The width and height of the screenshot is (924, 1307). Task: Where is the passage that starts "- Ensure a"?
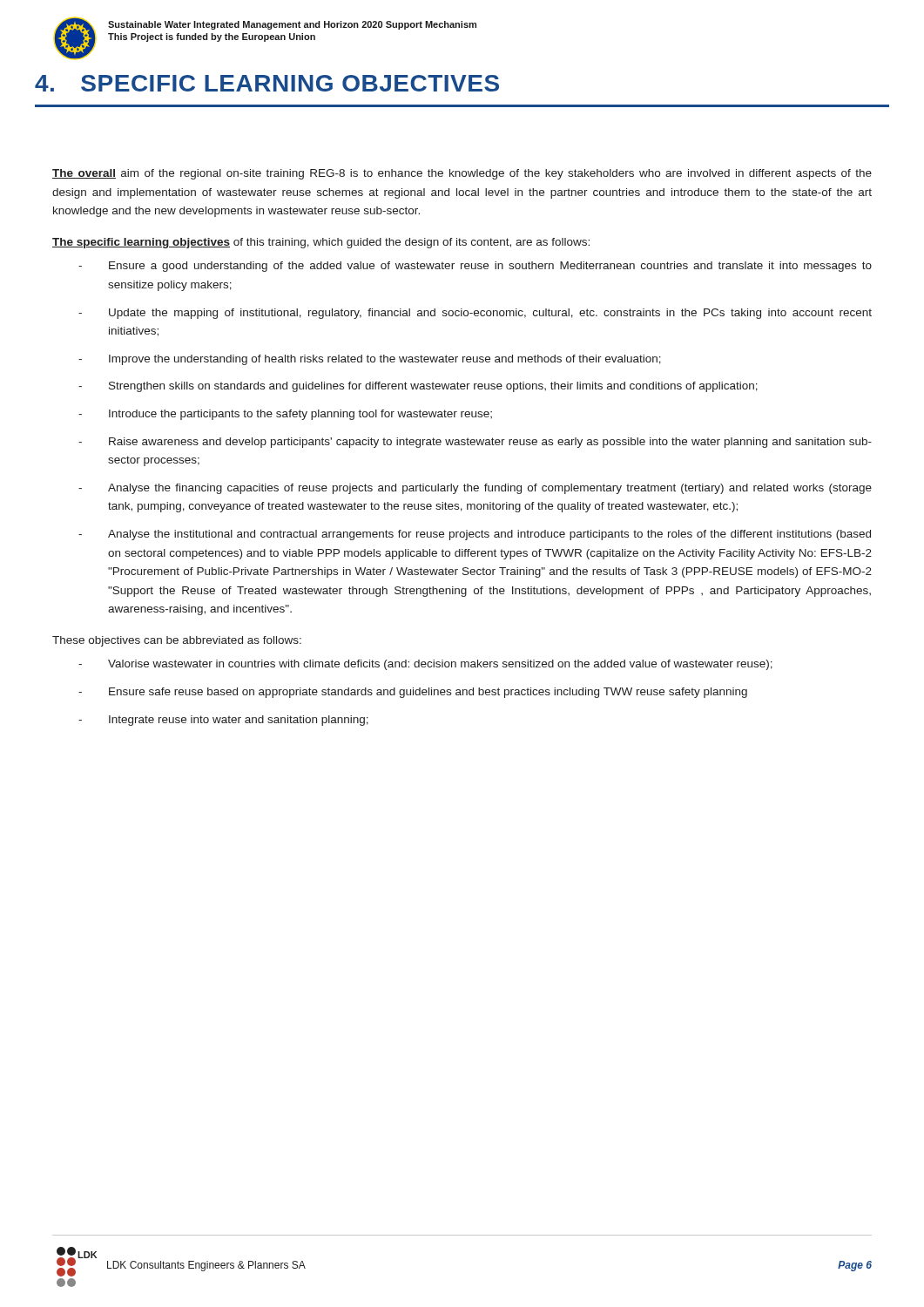tap(475, 275)
